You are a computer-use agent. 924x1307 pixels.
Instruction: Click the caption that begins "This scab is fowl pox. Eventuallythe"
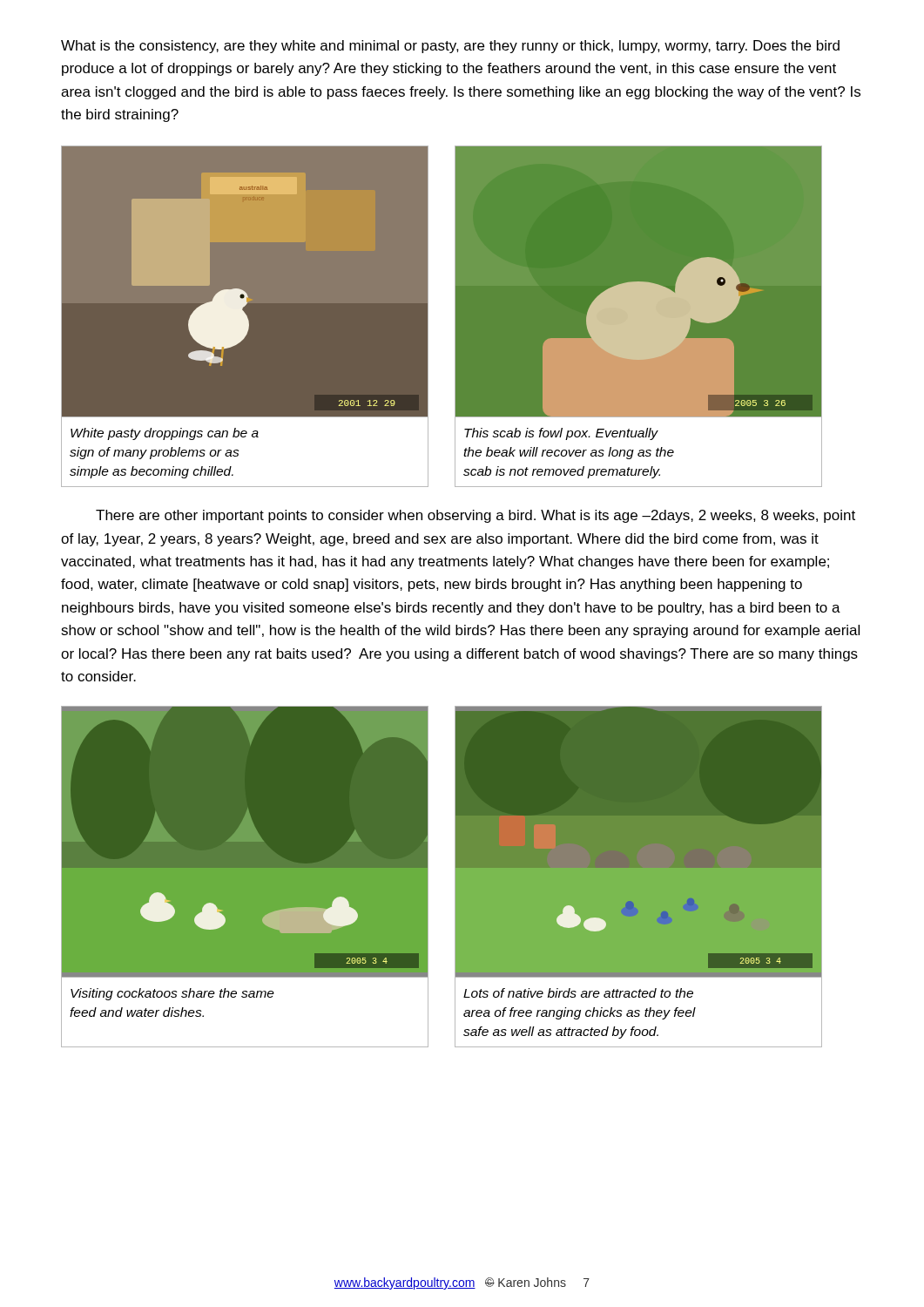[569, 452]
